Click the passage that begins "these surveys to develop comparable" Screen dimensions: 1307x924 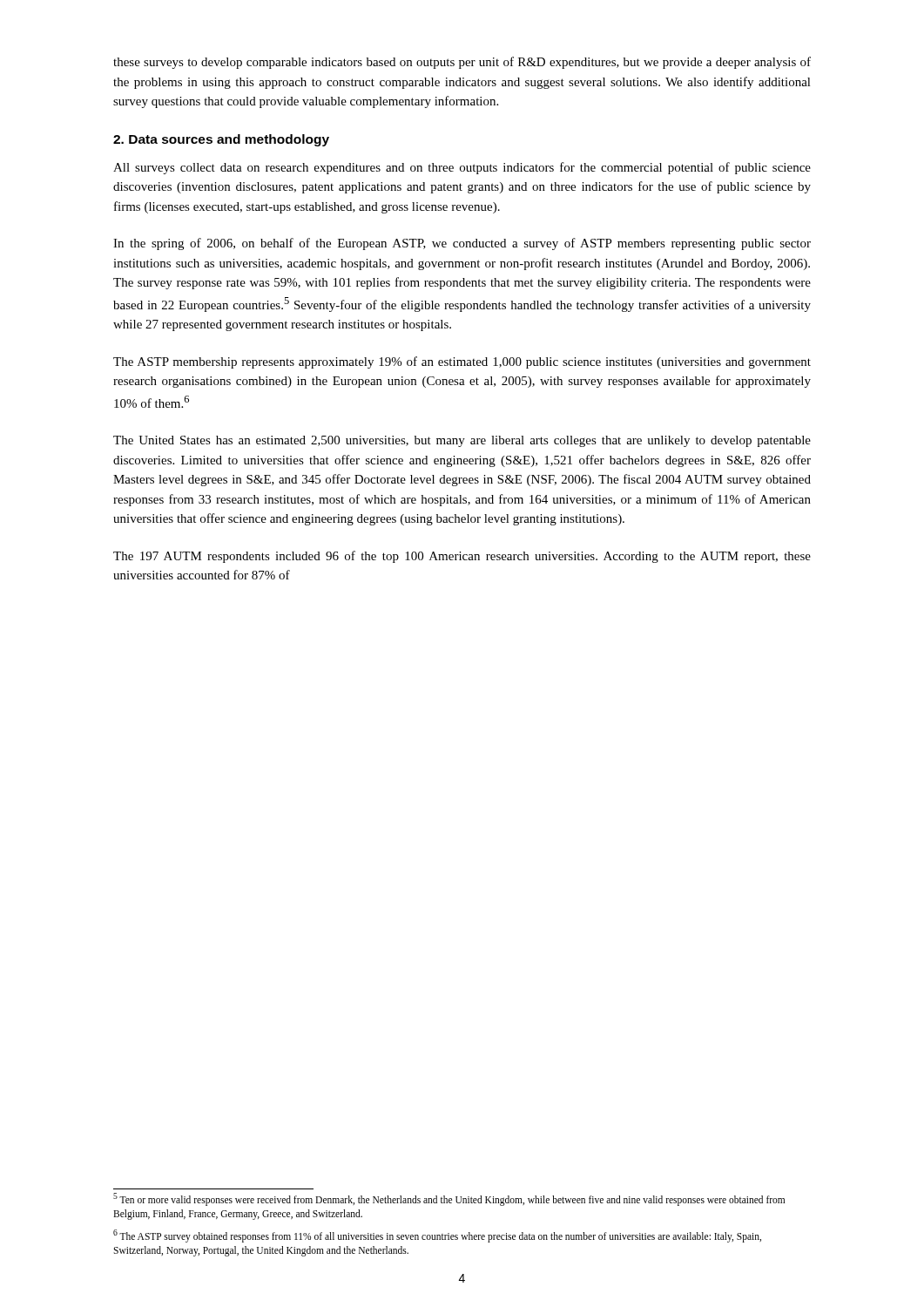tap(462, 81)
